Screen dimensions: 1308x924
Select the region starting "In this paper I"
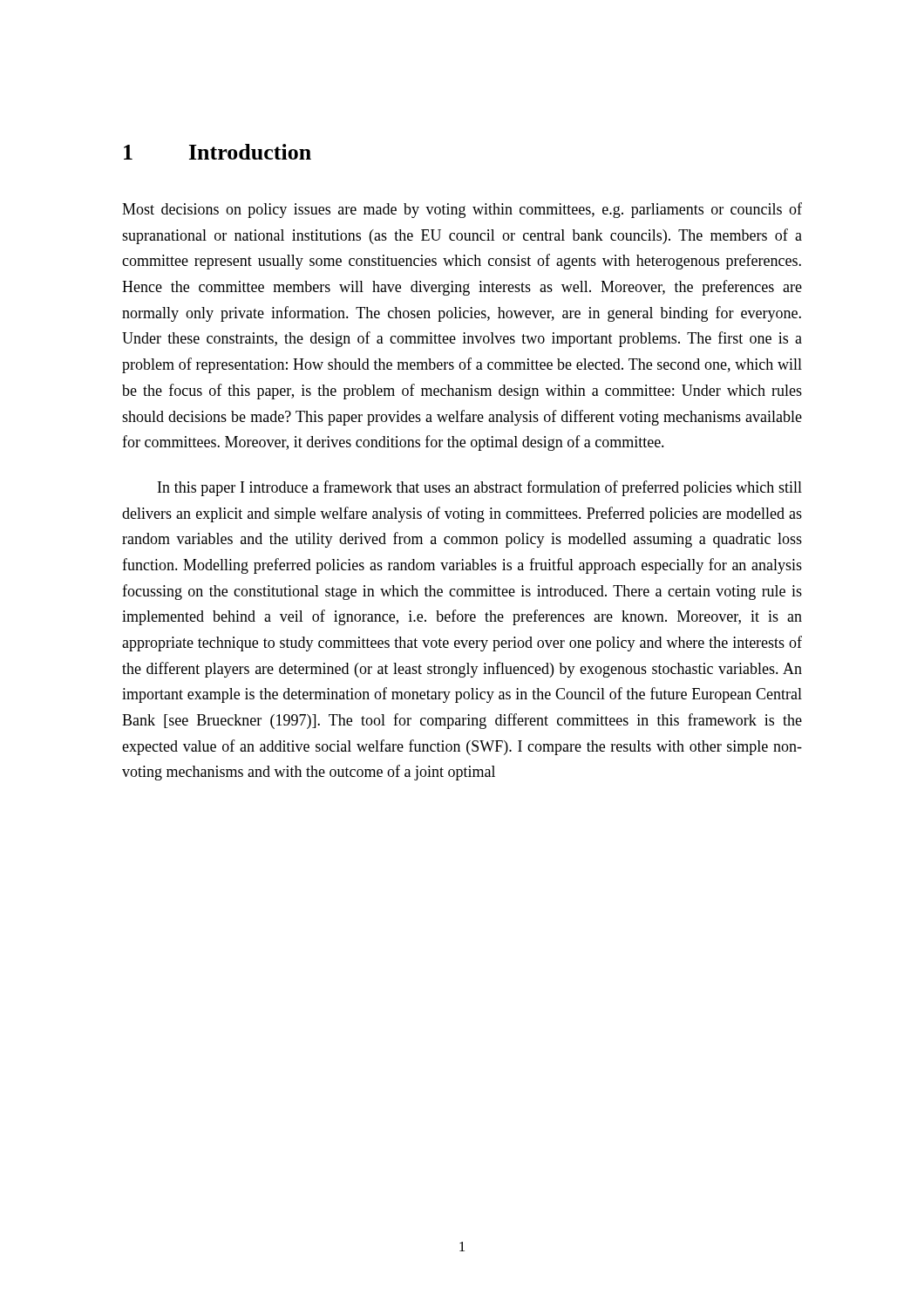point(462,630)
